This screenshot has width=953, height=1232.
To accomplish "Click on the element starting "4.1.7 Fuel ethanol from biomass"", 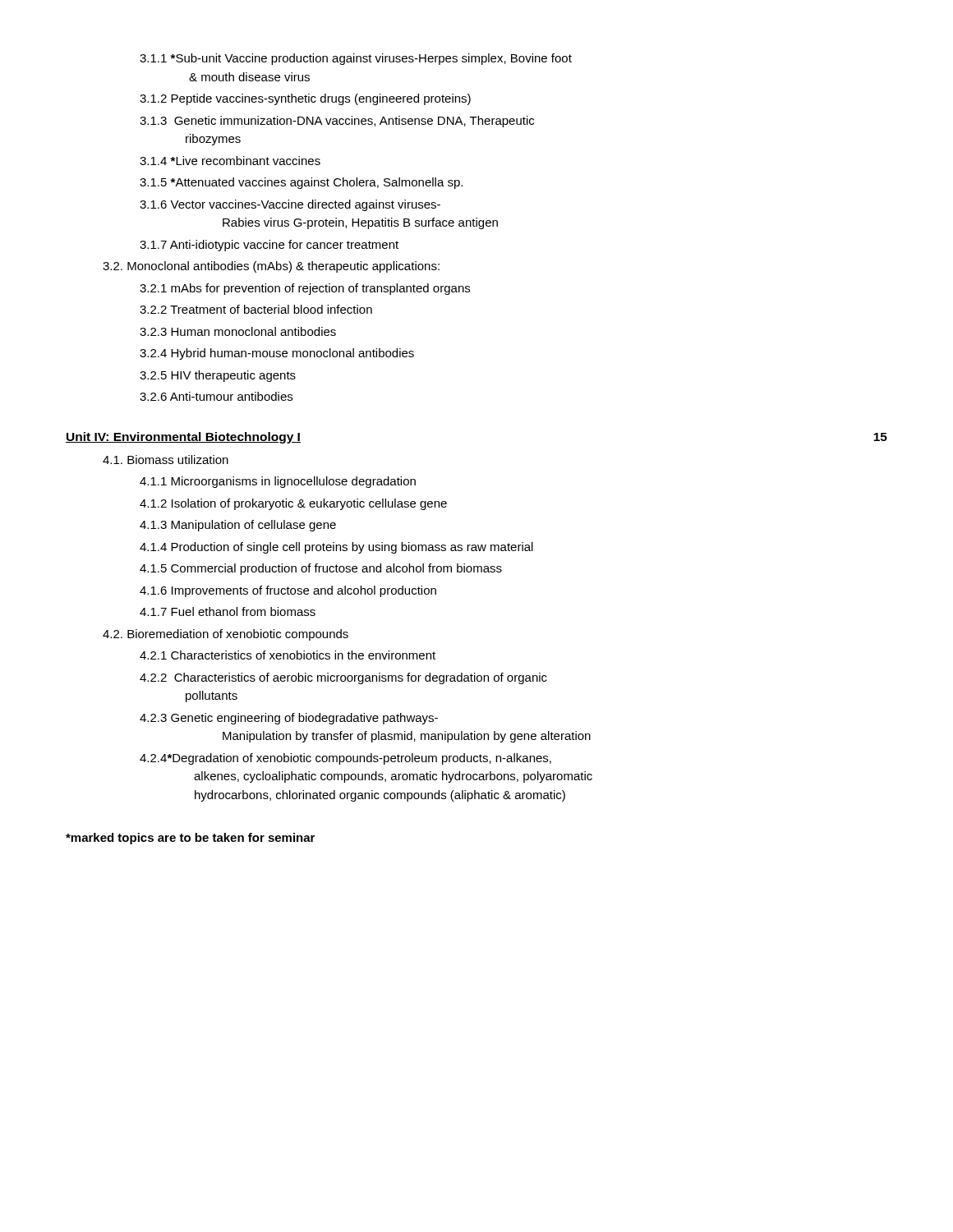I will point(228,612).
